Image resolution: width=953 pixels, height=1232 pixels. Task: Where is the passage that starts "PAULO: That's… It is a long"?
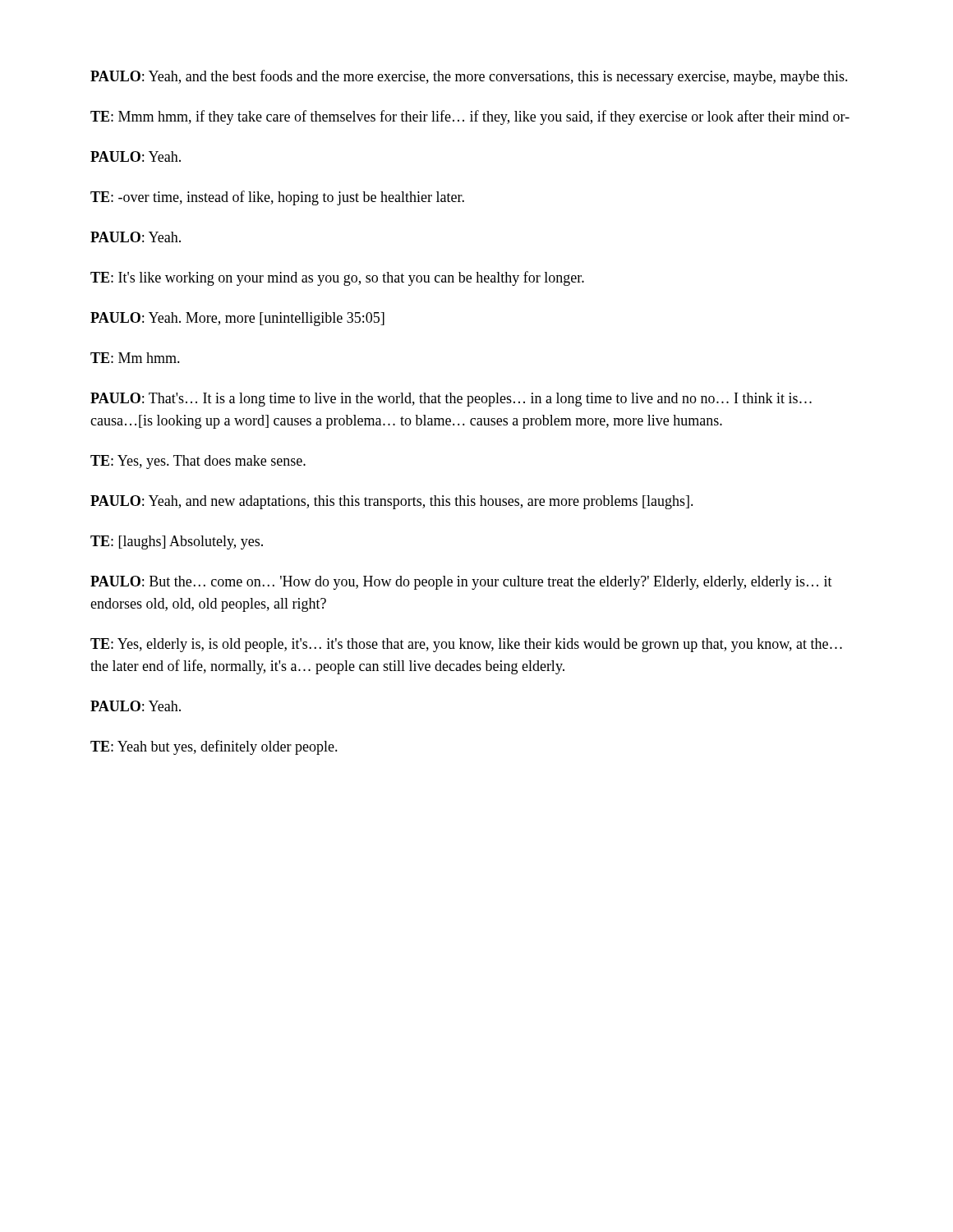pyautogui.click(x=452, y=409)
